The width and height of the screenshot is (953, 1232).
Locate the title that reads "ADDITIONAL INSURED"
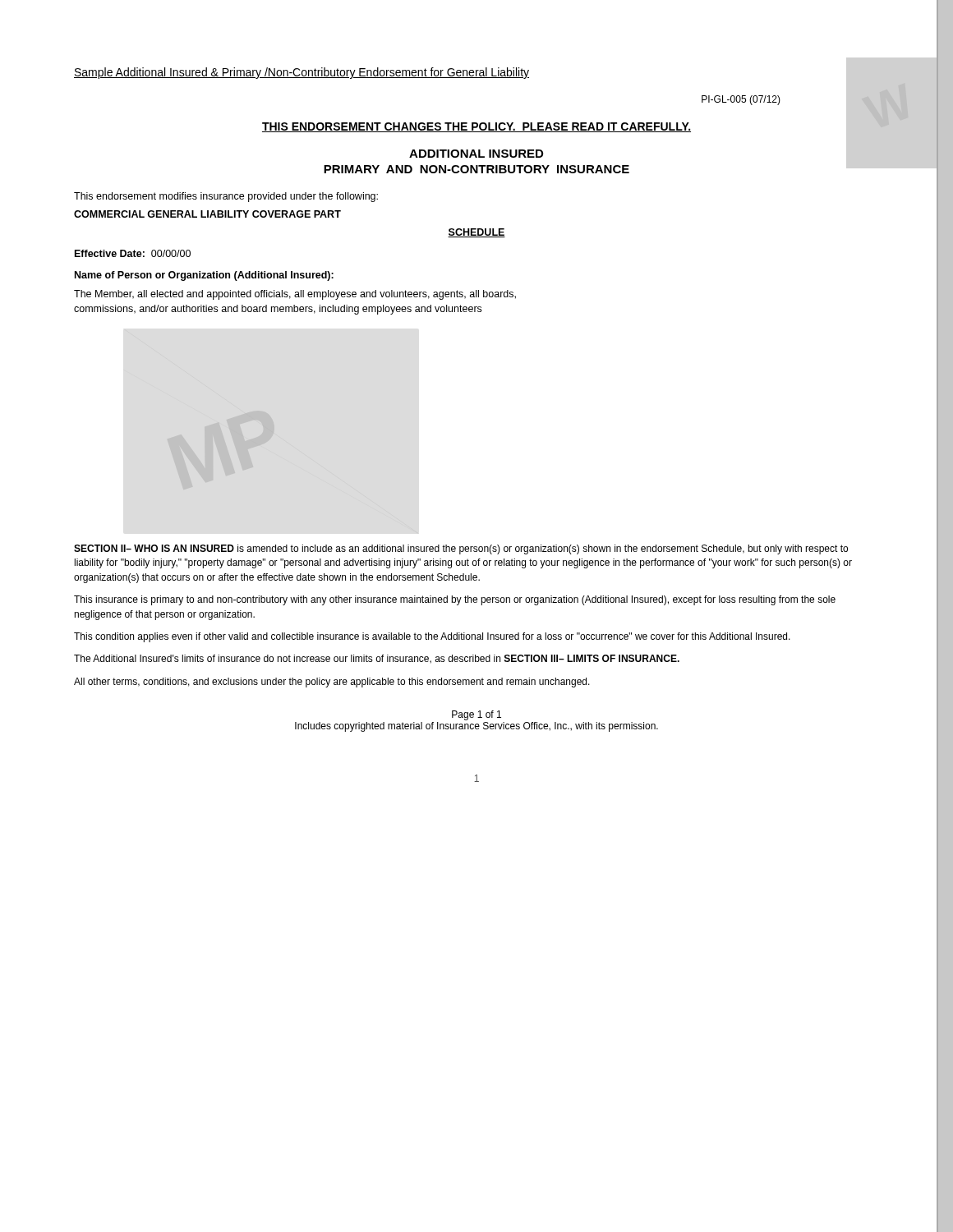click(476, 153)
